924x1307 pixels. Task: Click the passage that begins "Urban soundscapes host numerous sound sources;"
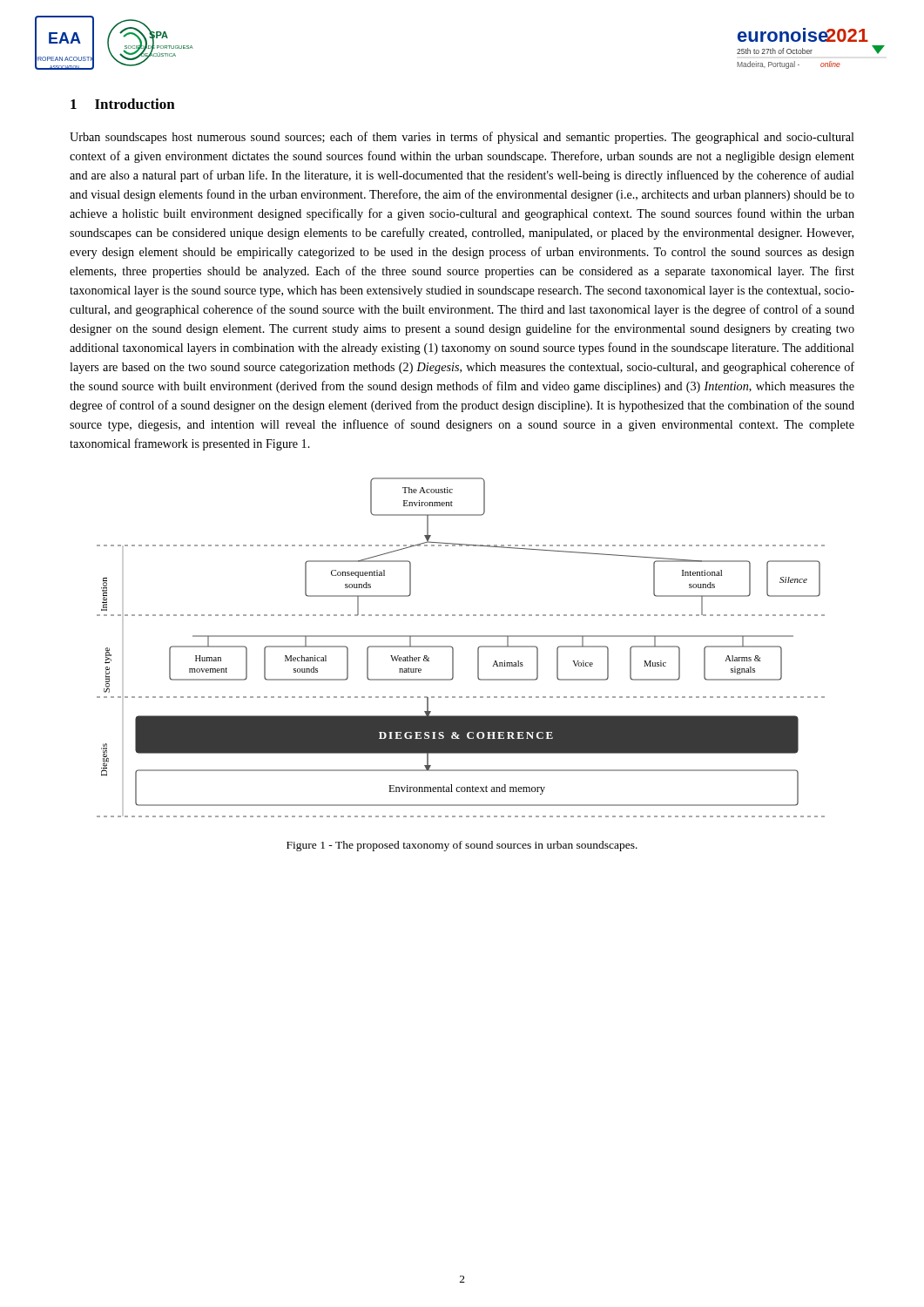[462, 290]
